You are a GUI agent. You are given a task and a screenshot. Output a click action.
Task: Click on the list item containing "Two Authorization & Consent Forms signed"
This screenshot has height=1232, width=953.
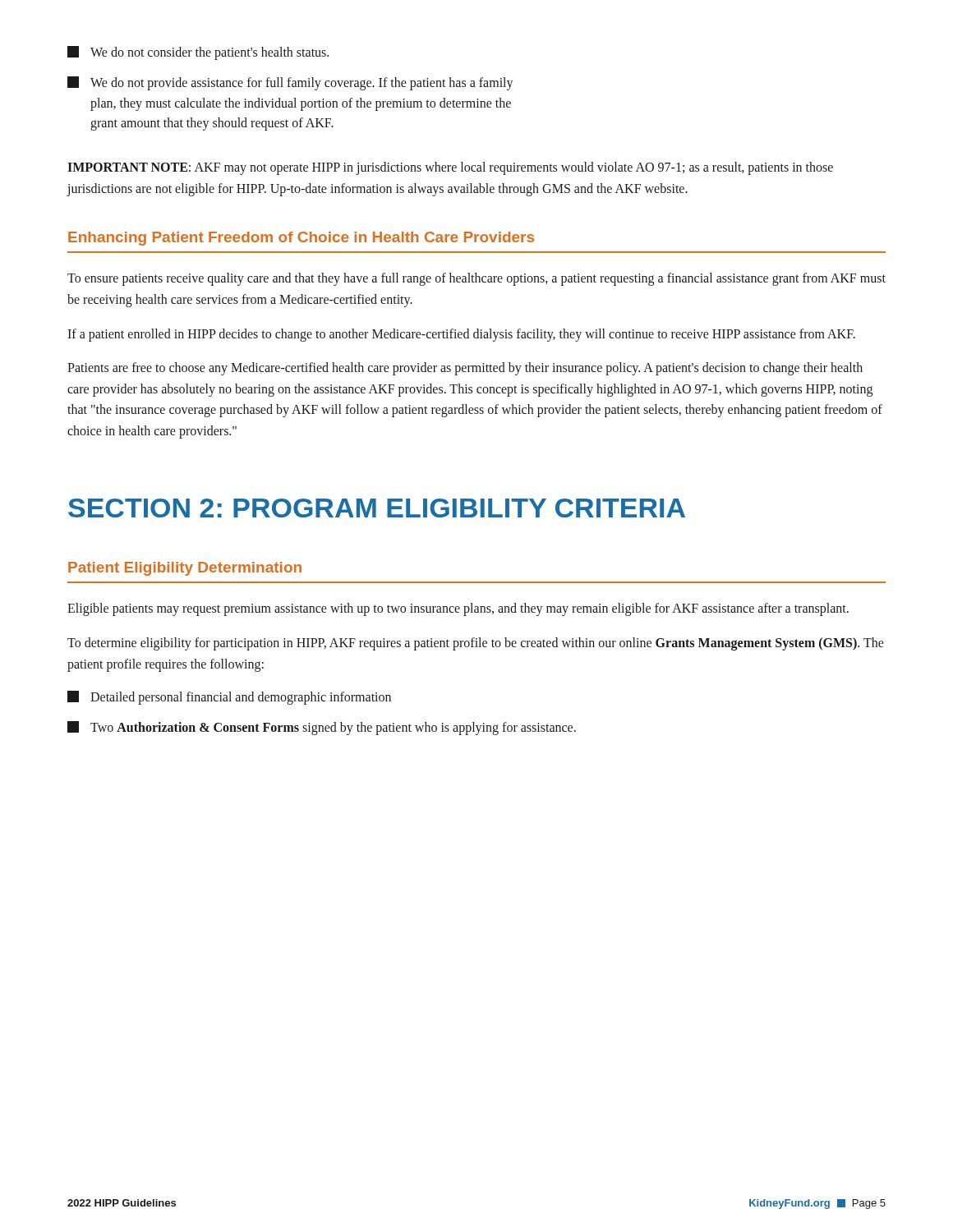pyautogui.click(x=322, y=728)
